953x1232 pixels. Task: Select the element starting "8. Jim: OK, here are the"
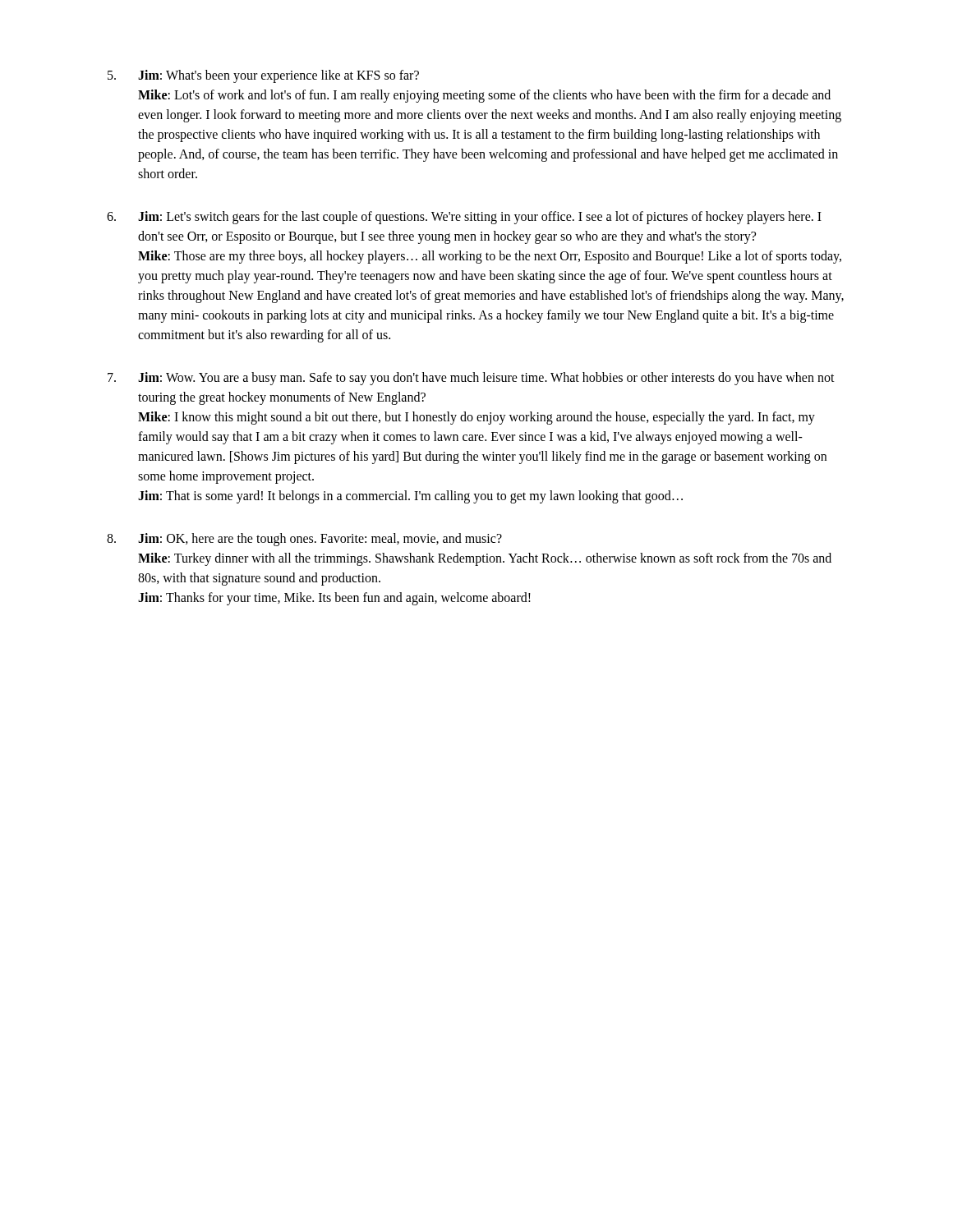click(476, 568)
